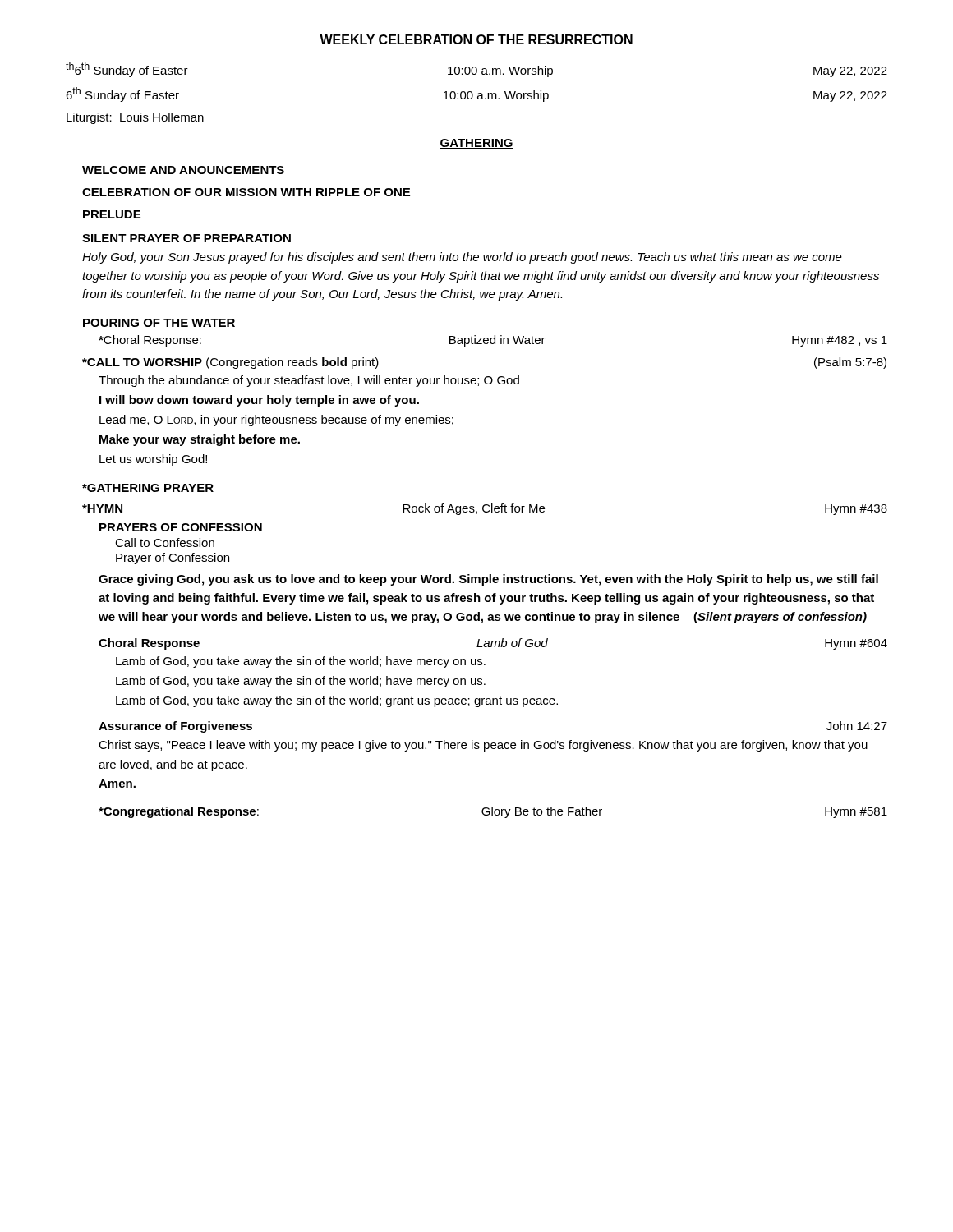Select the block starting "WELCOME AND ANOUNCEMENTS"
Image resolution: width=953 pixels, height=1232 pixels.
point(183,170)
